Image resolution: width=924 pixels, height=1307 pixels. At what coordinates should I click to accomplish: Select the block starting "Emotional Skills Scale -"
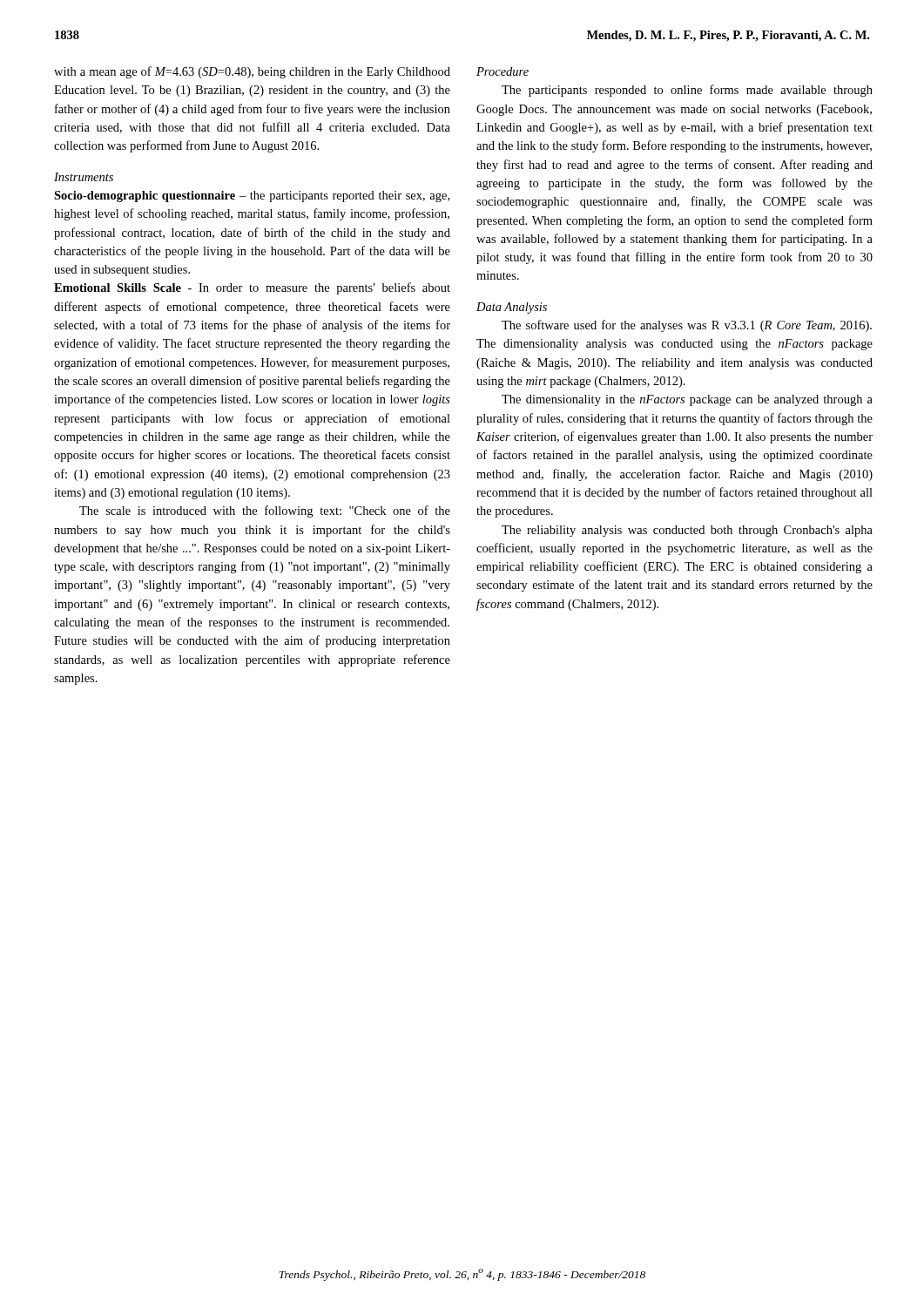[252, 391]
